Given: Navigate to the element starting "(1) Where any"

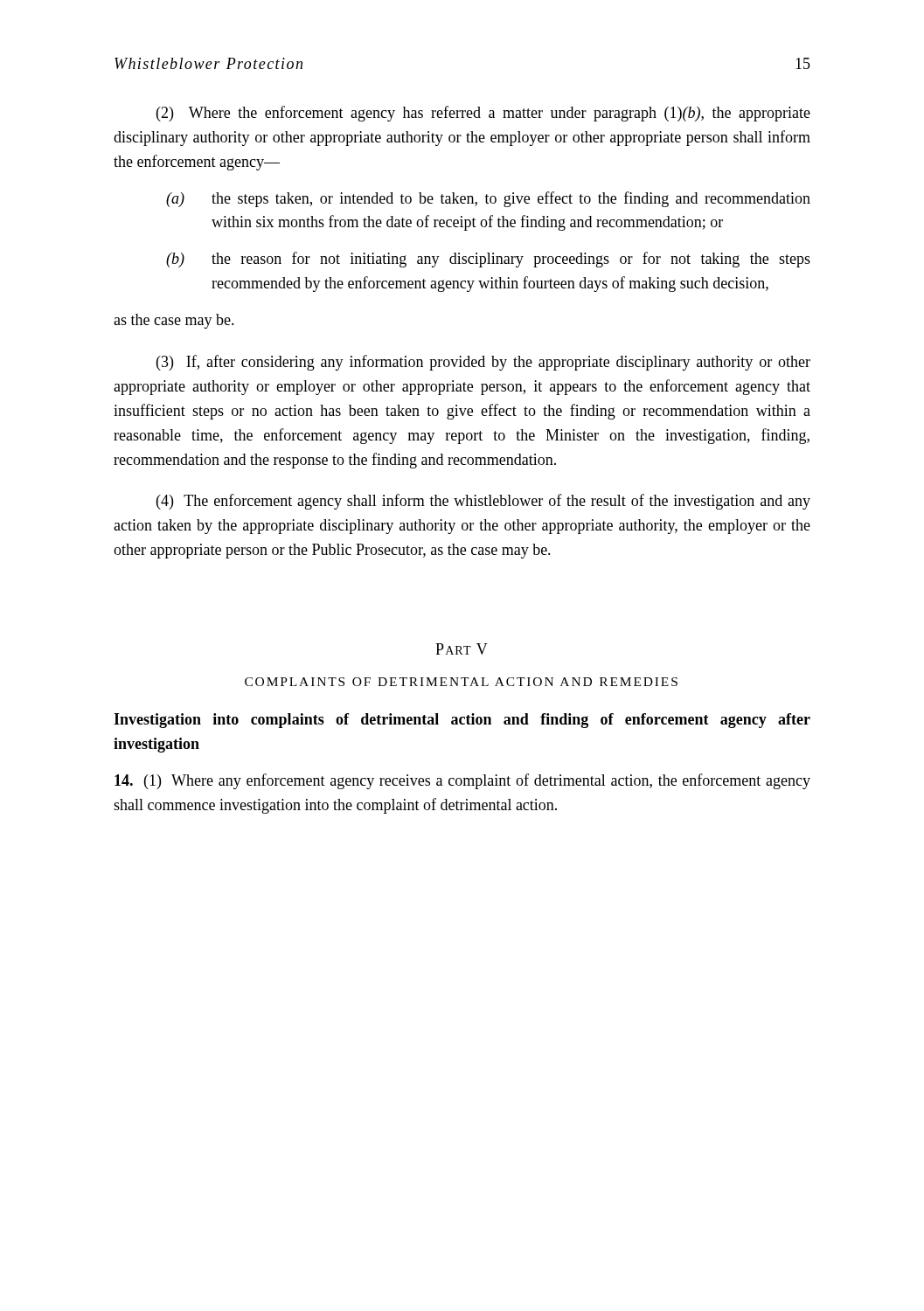Looking at the screenshot, I should point(462,793).
